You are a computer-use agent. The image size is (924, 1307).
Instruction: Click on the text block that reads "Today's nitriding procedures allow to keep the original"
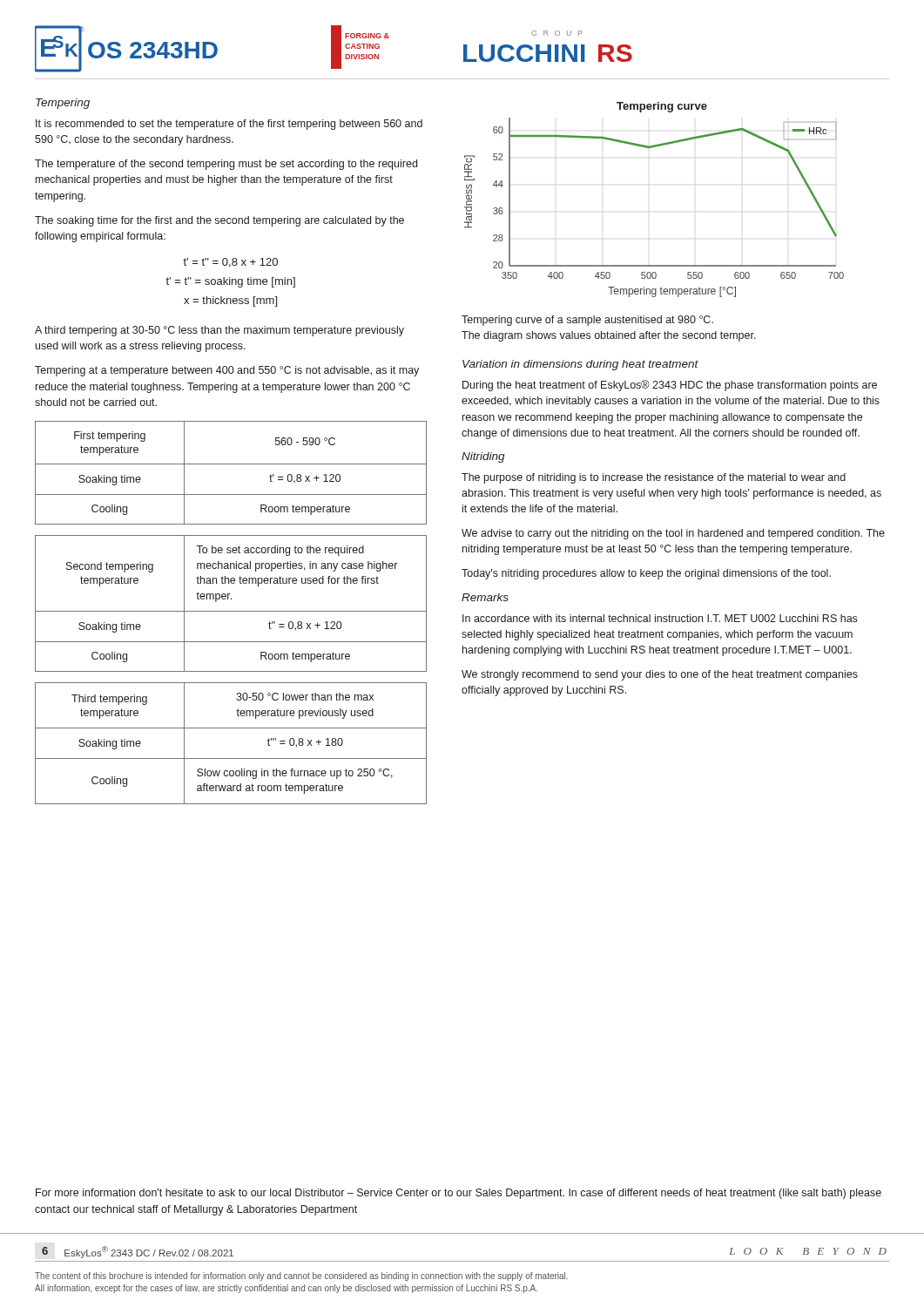675,574
